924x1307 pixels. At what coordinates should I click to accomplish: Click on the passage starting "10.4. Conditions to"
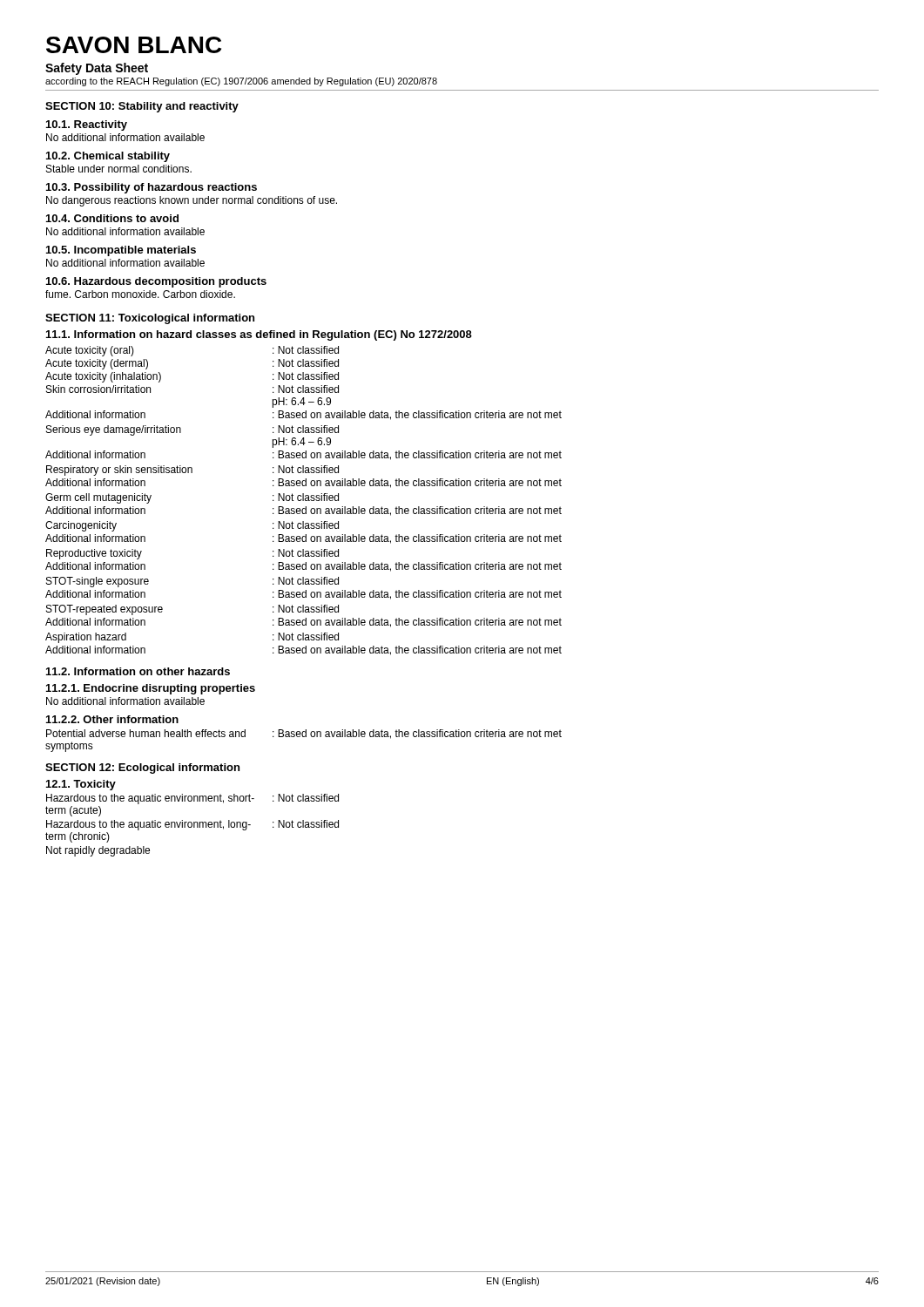(x=112, y=218)
